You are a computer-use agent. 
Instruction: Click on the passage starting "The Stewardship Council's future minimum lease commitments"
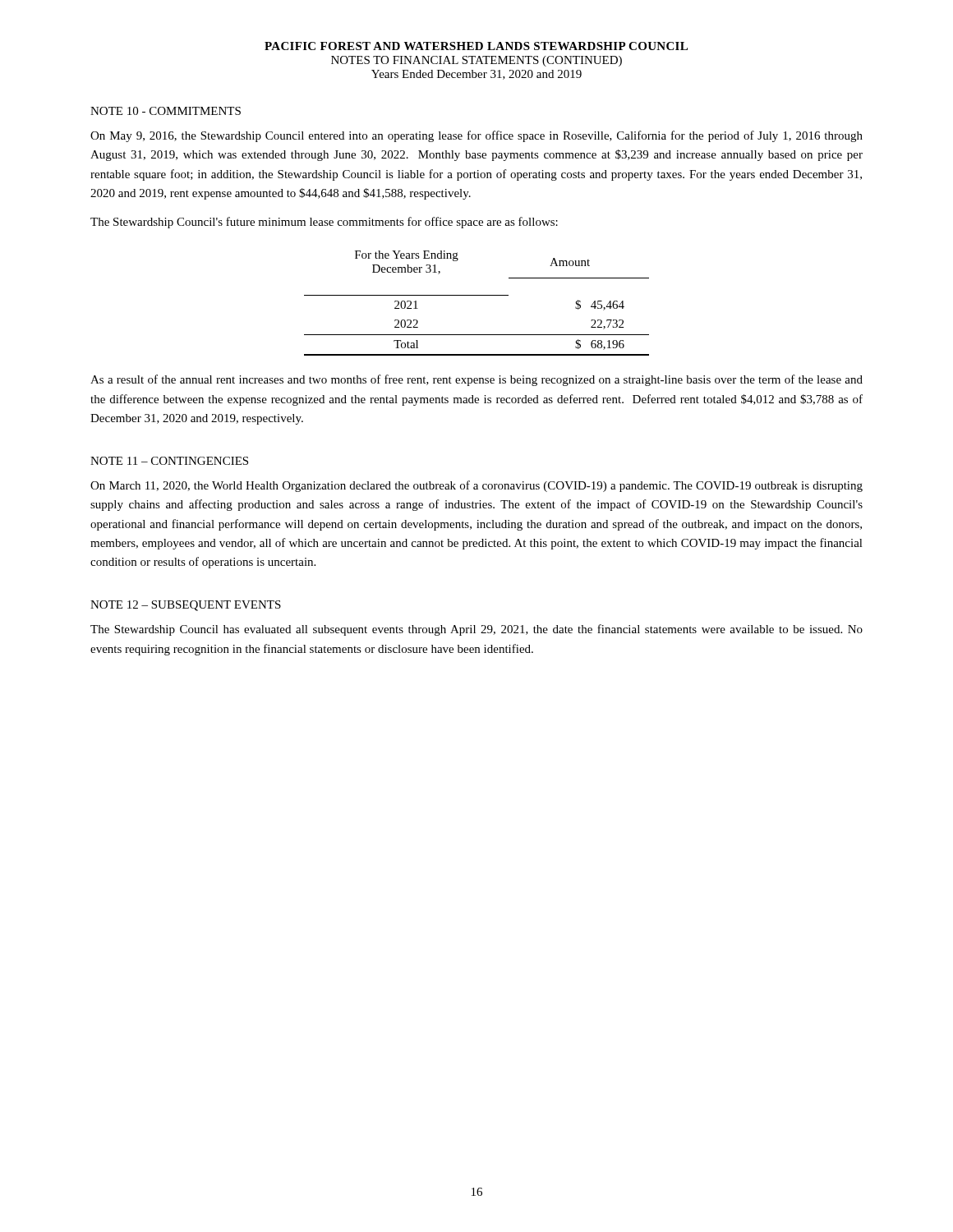pos(324,222)
